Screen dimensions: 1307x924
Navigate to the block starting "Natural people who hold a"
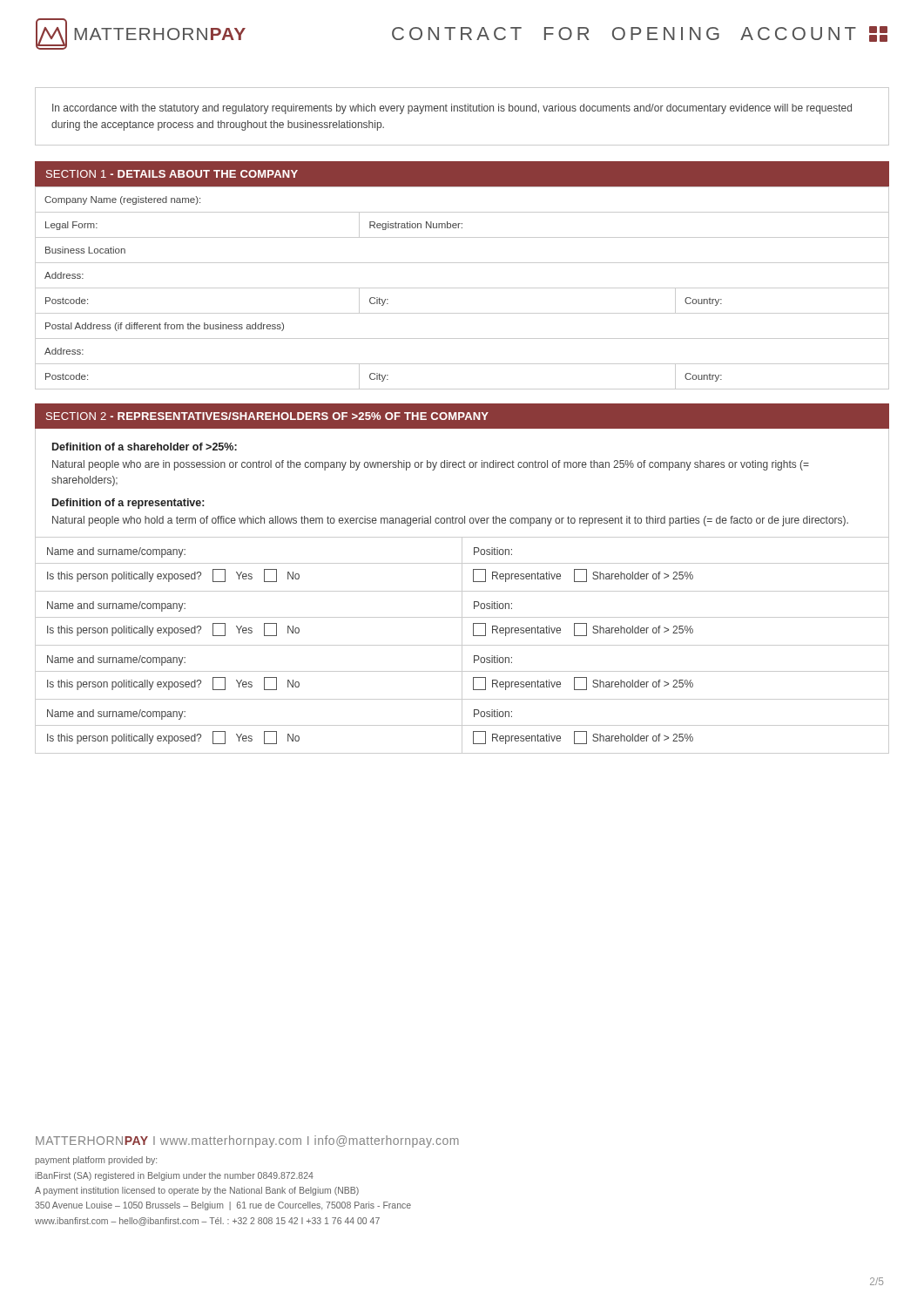[x=450, y=520]
